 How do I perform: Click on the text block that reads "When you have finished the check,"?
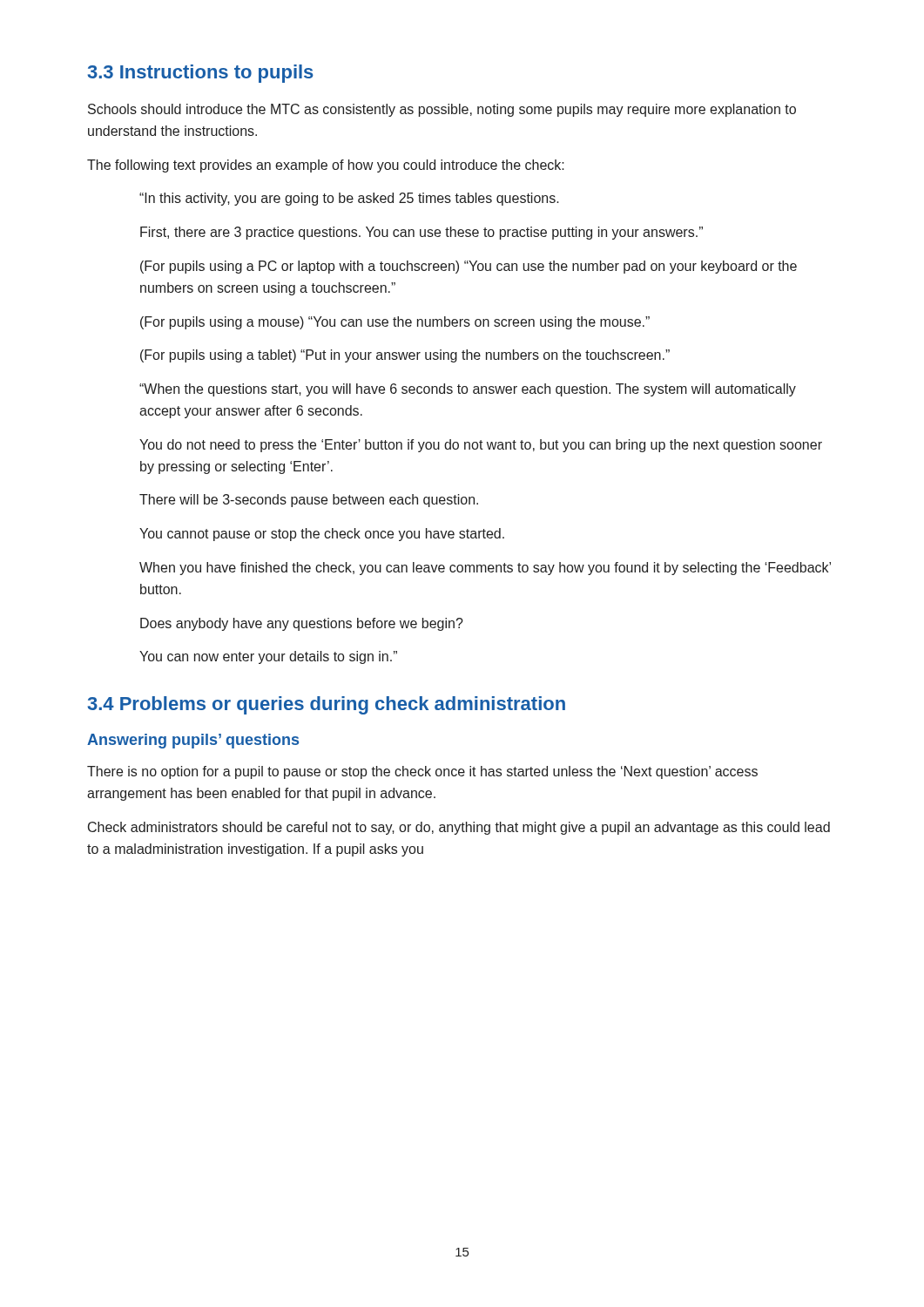(x=485, y=578)
